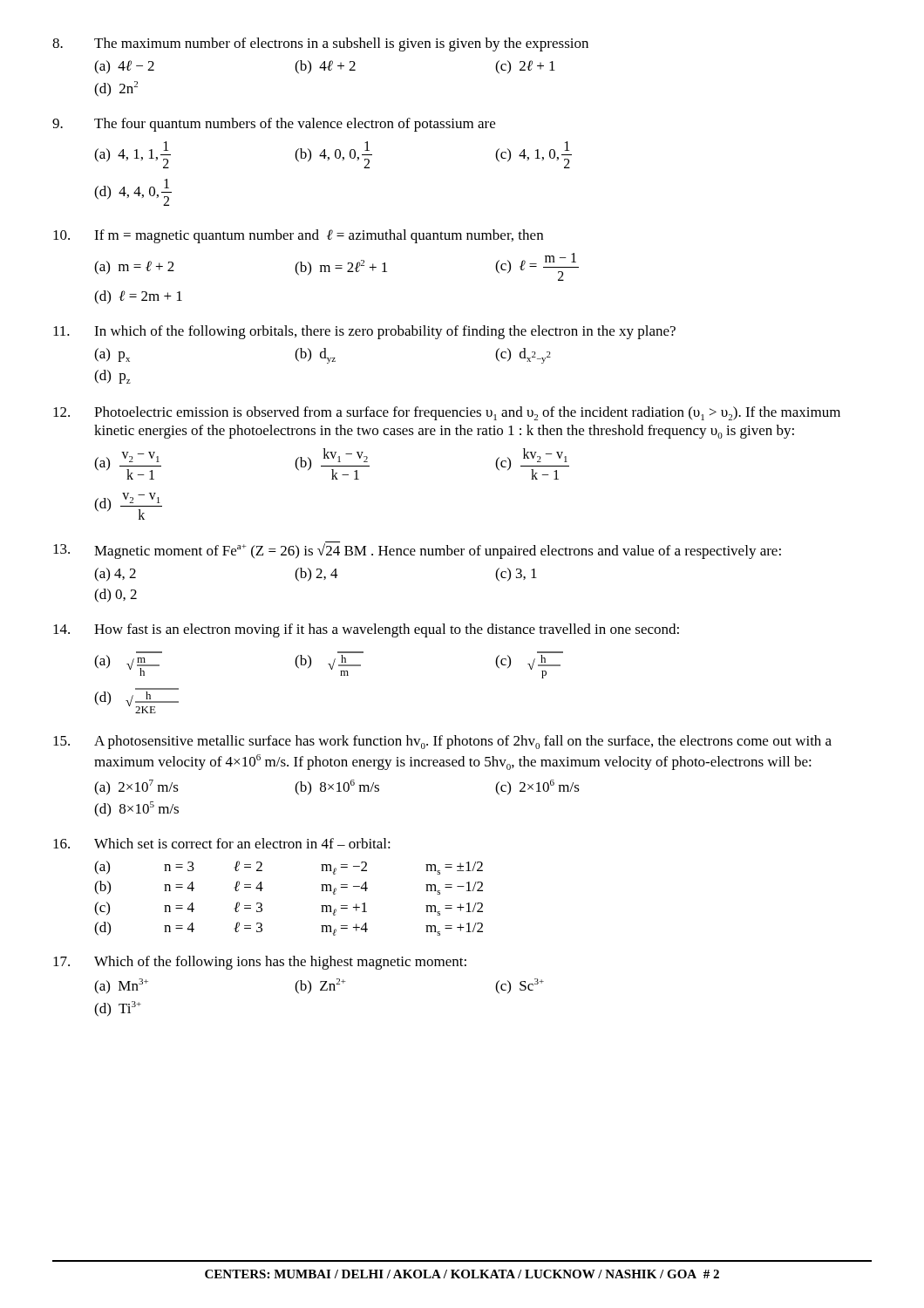Select the passage starting "17. Which of the"

(x=260, y=963)
